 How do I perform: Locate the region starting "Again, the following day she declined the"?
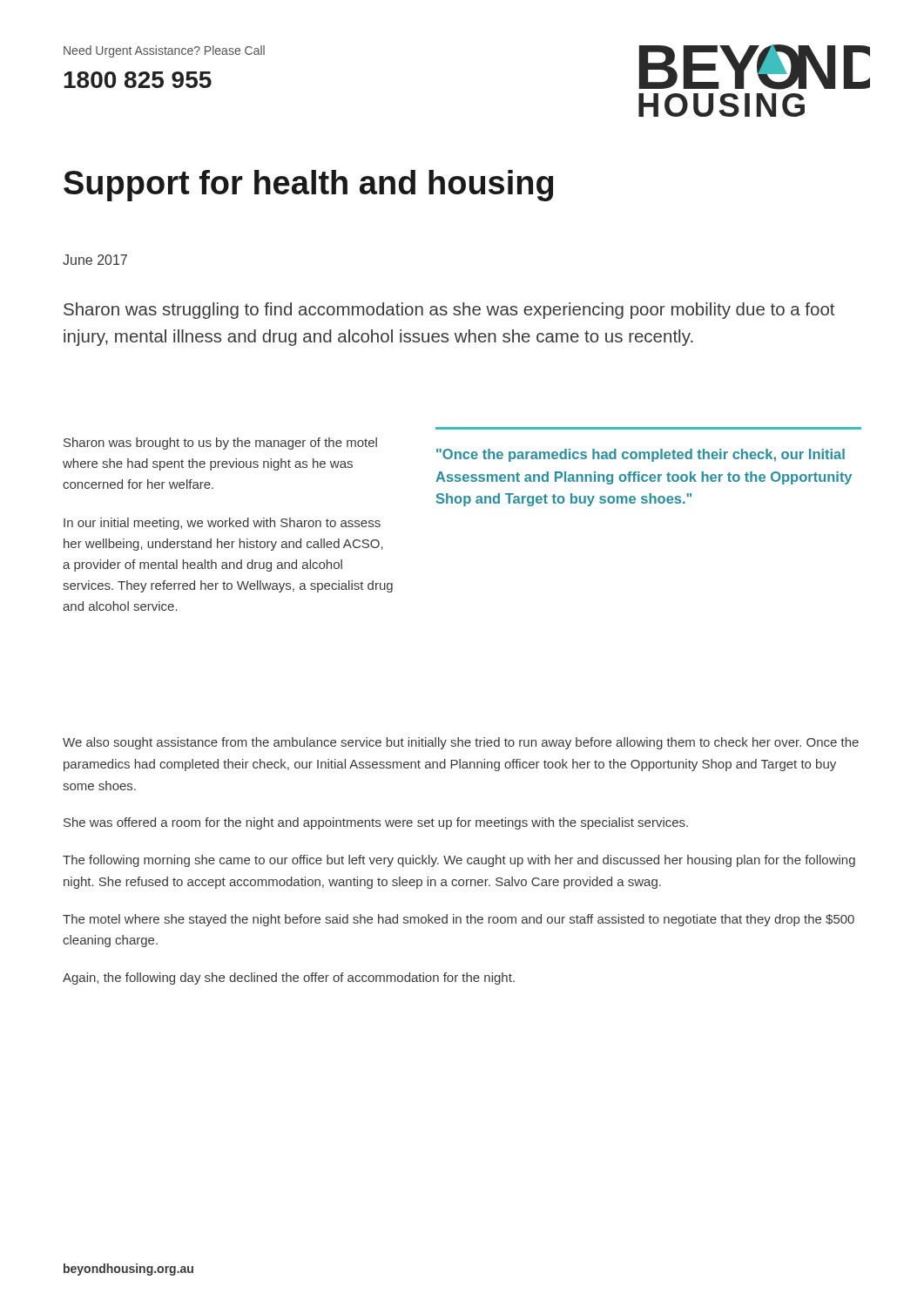tap(462, 978)
